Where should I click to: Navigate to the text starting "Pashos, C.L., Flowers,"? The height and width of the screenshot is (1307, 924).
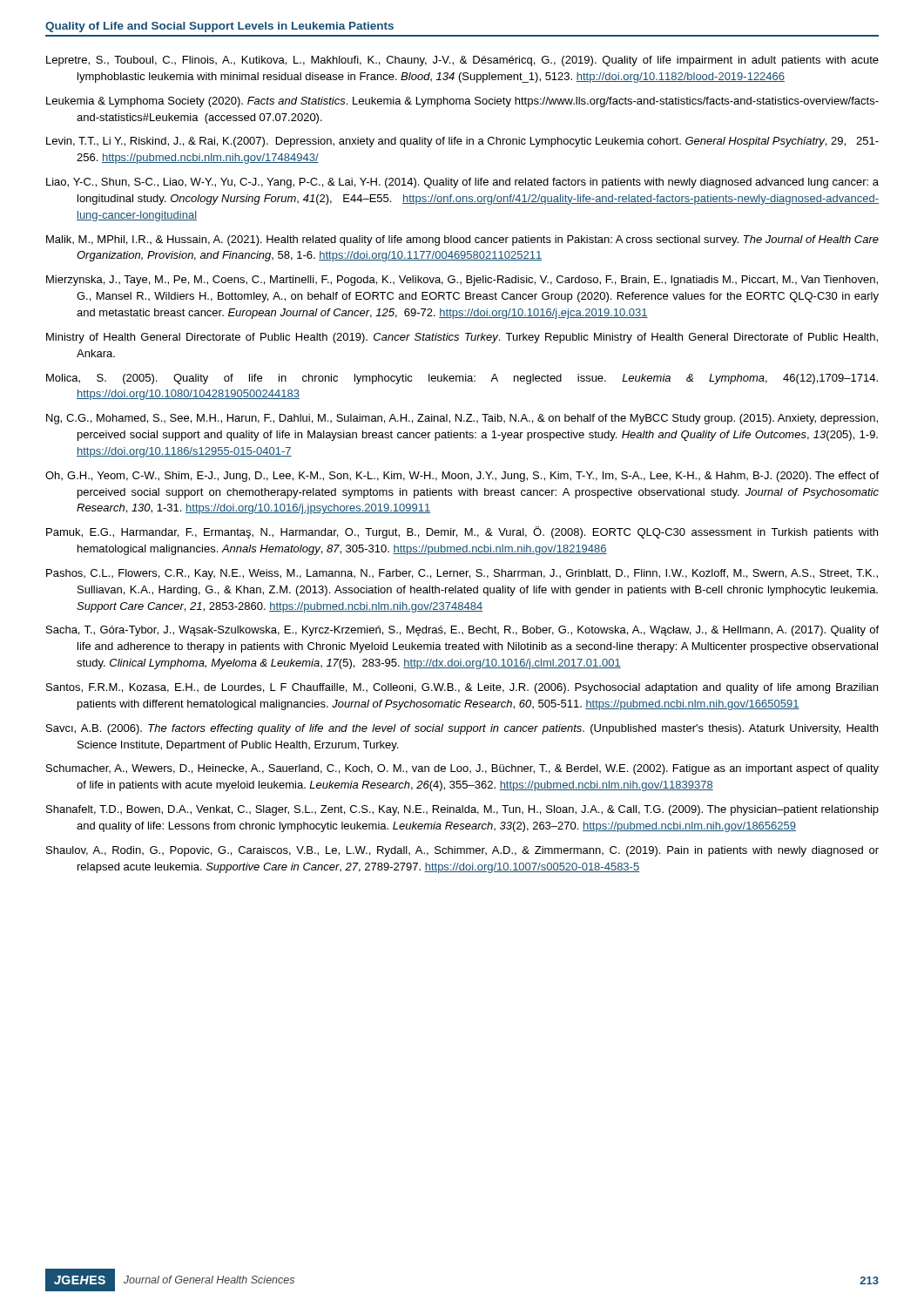click(462, 589)
